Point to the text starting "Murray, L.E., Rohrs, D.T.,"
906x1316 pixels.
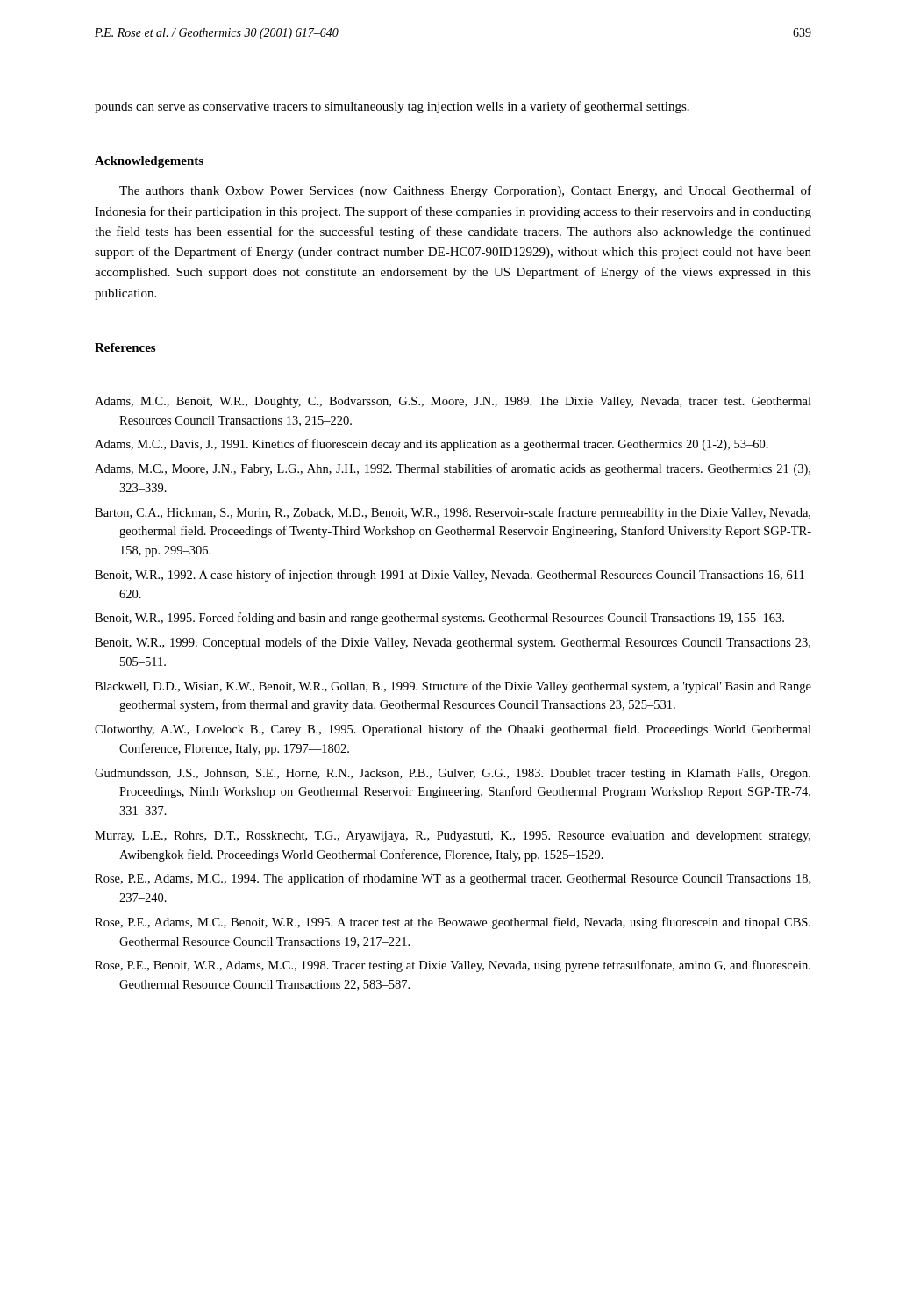click(453, 845)
